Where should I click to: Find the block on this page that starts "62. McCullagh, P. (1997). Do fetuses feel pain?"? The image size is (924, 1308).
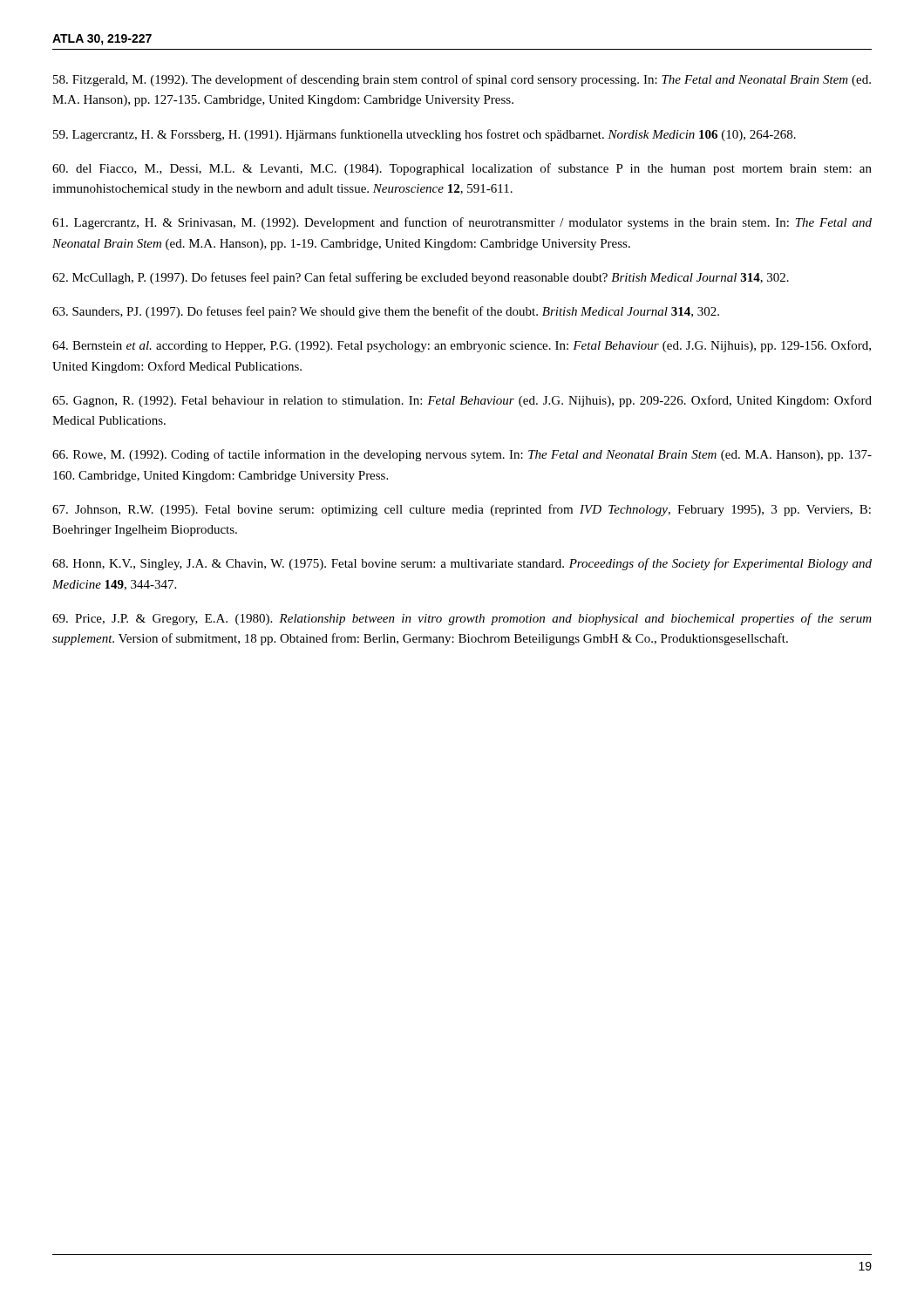[421, 277]
